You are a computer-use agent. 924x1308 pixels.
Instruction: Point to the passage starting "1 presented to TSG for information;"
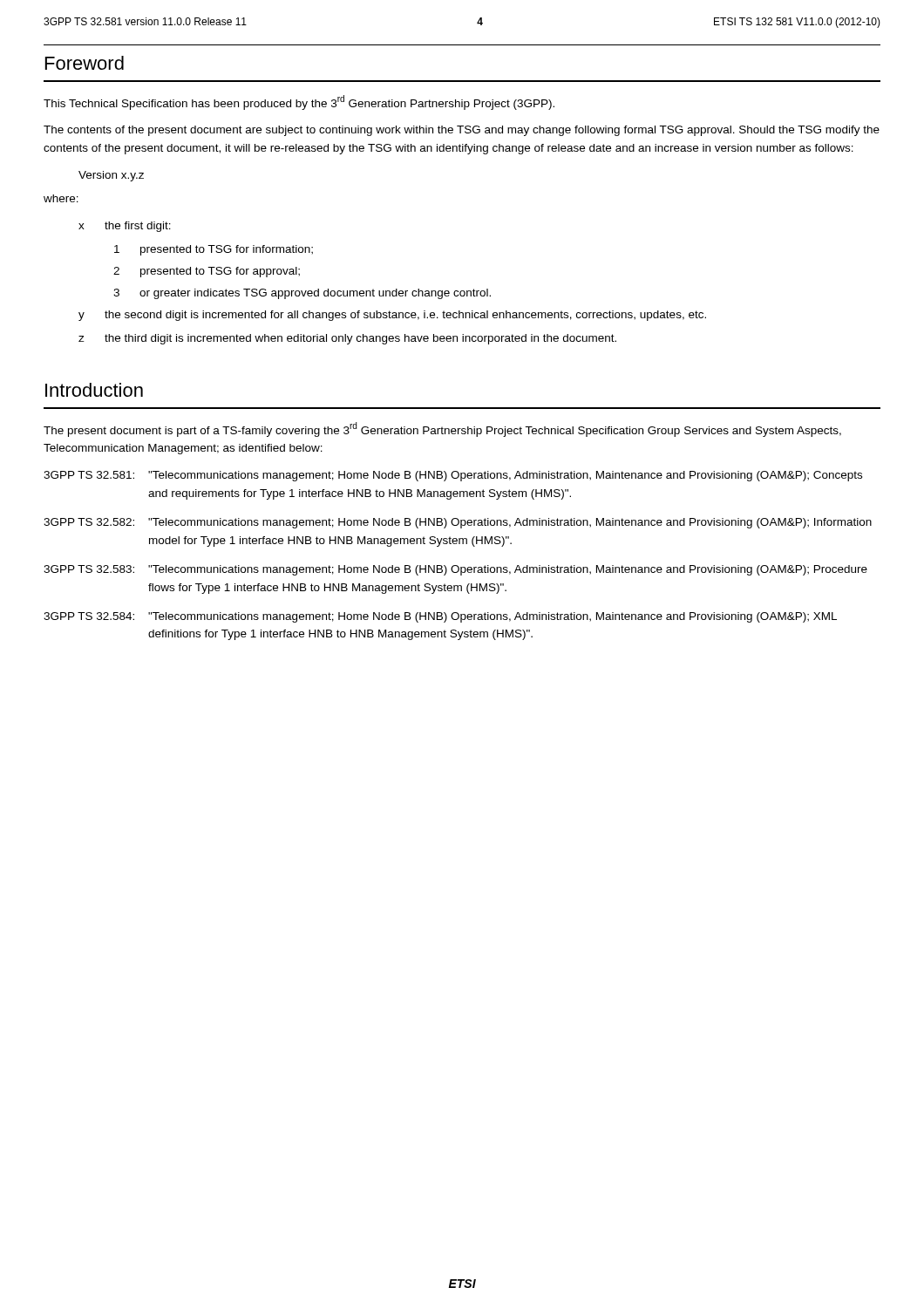(214, 250)
